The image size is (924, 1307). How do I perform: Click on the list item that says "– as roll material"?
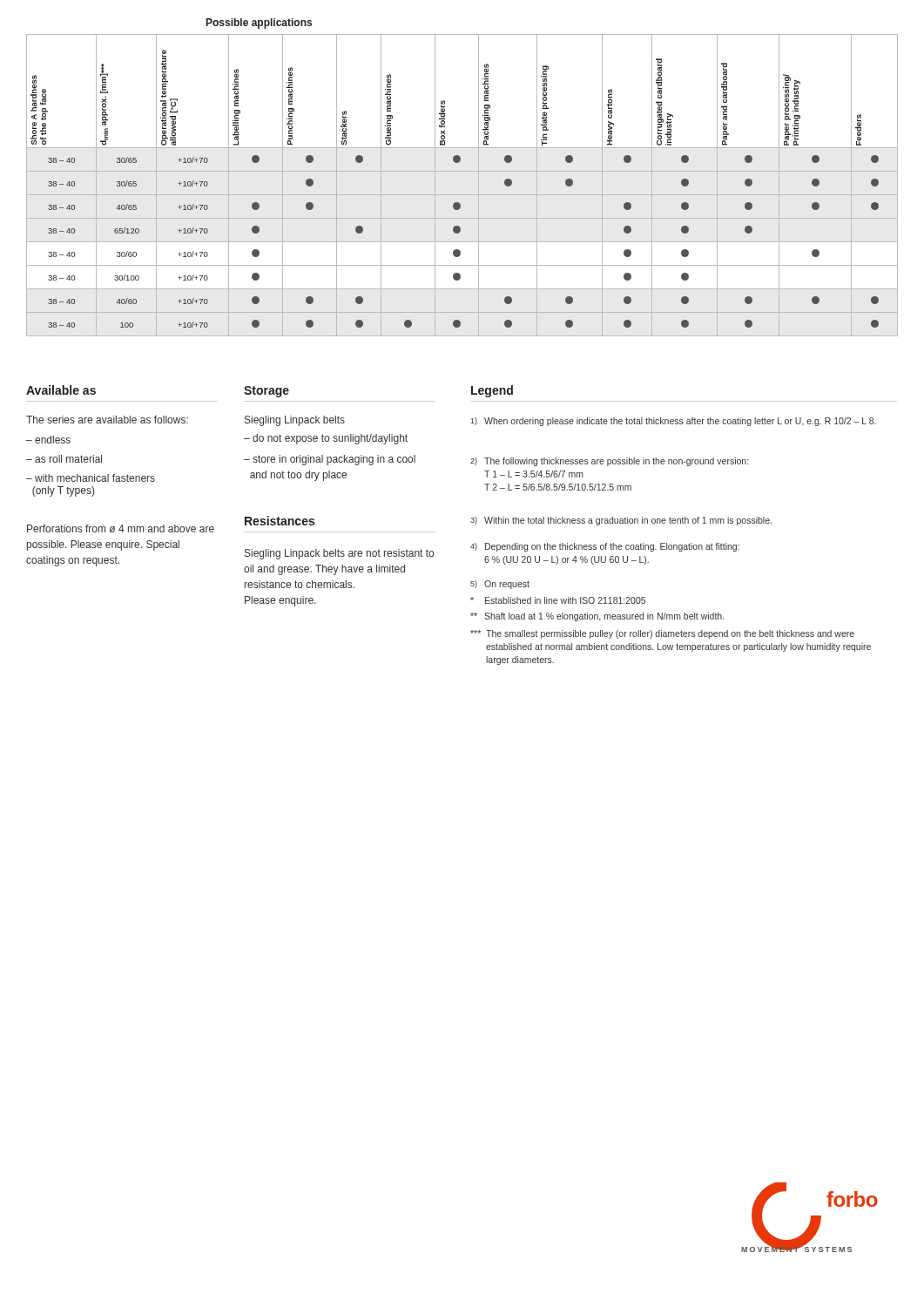(64, 459)
